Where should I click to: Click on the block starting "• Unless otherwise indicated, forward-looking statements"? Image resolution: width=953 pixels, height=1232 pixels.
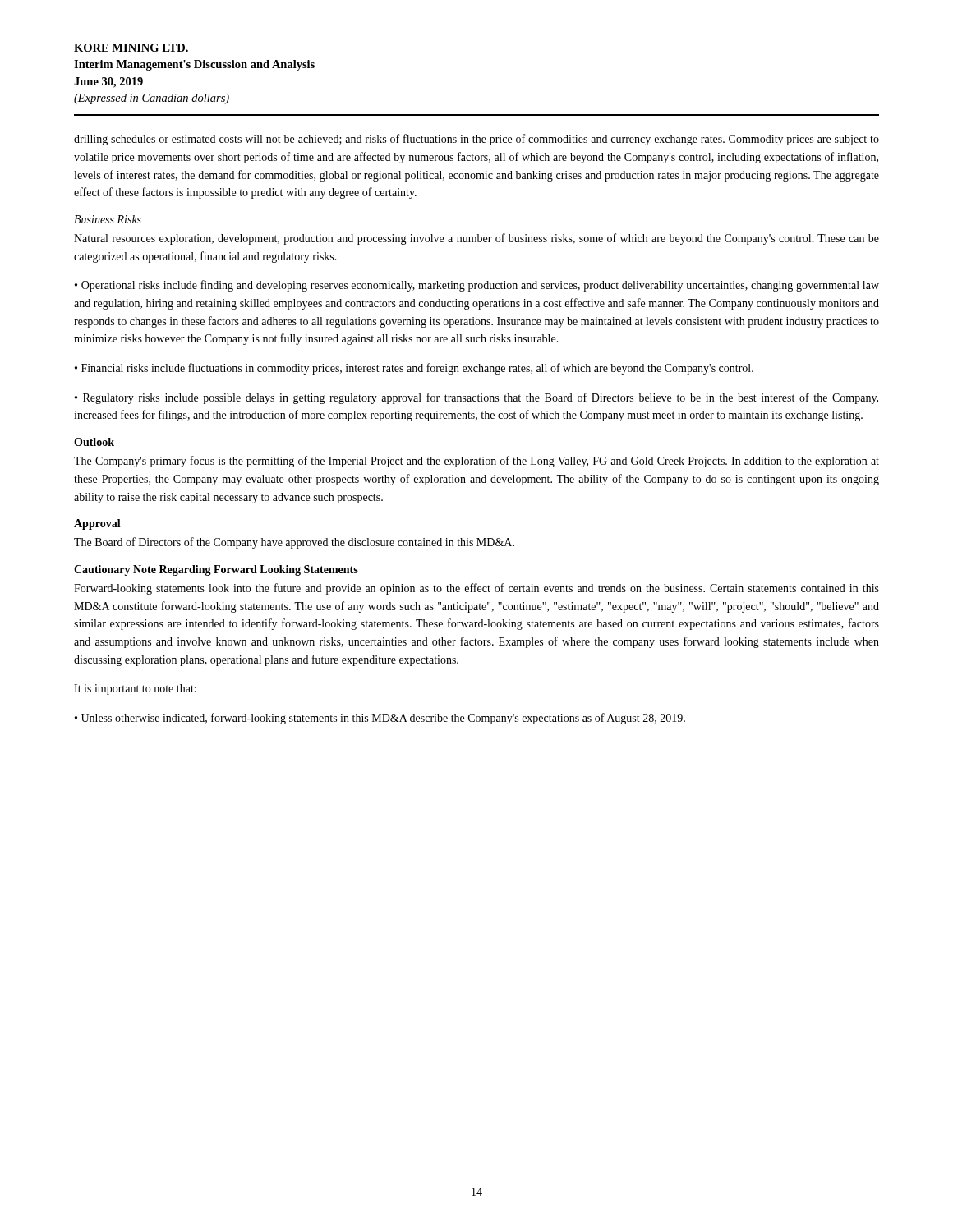(380, 718)
